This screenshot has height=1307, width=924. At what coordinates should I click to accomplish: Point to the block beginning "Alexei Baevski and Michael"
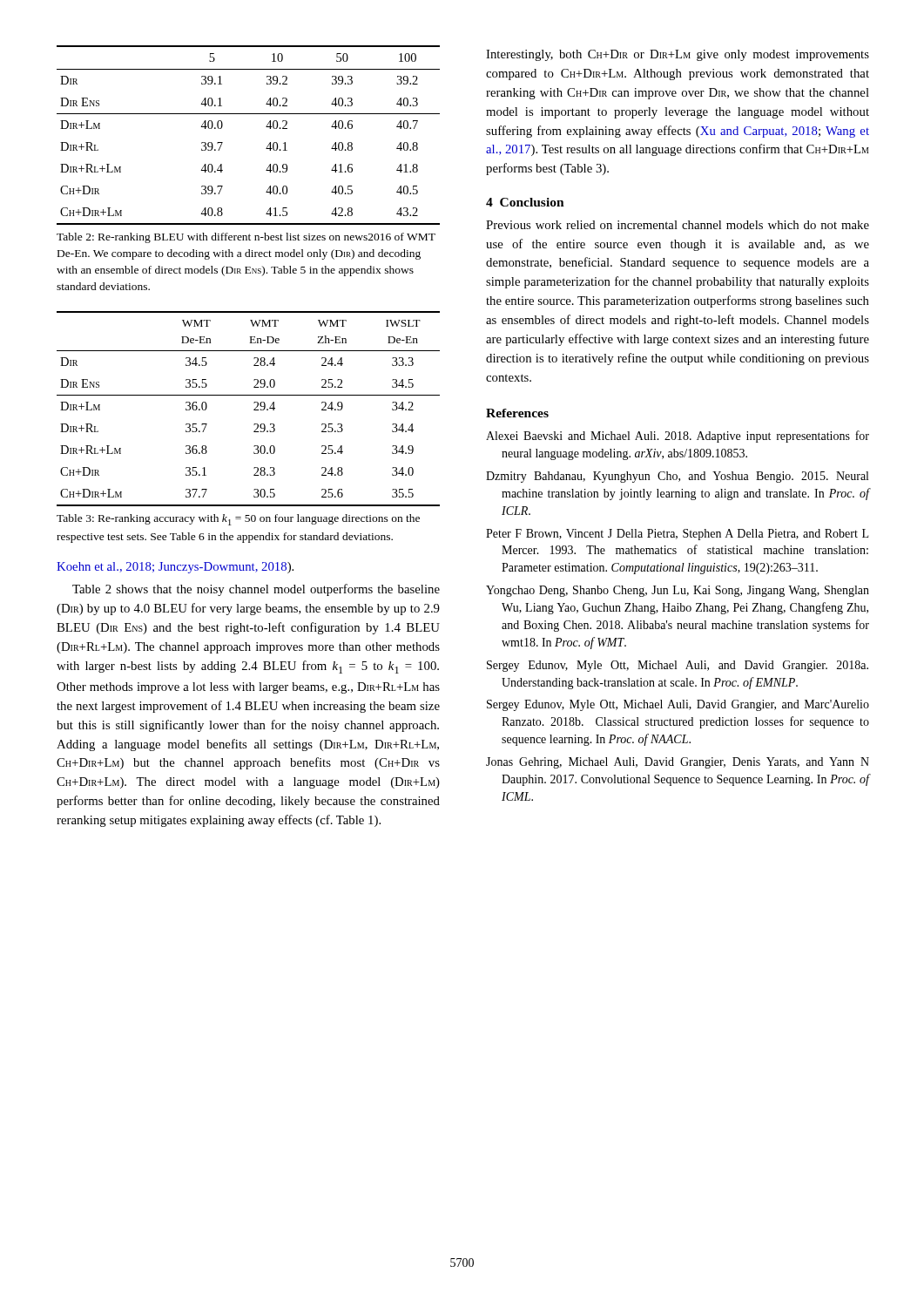(678, 445)
